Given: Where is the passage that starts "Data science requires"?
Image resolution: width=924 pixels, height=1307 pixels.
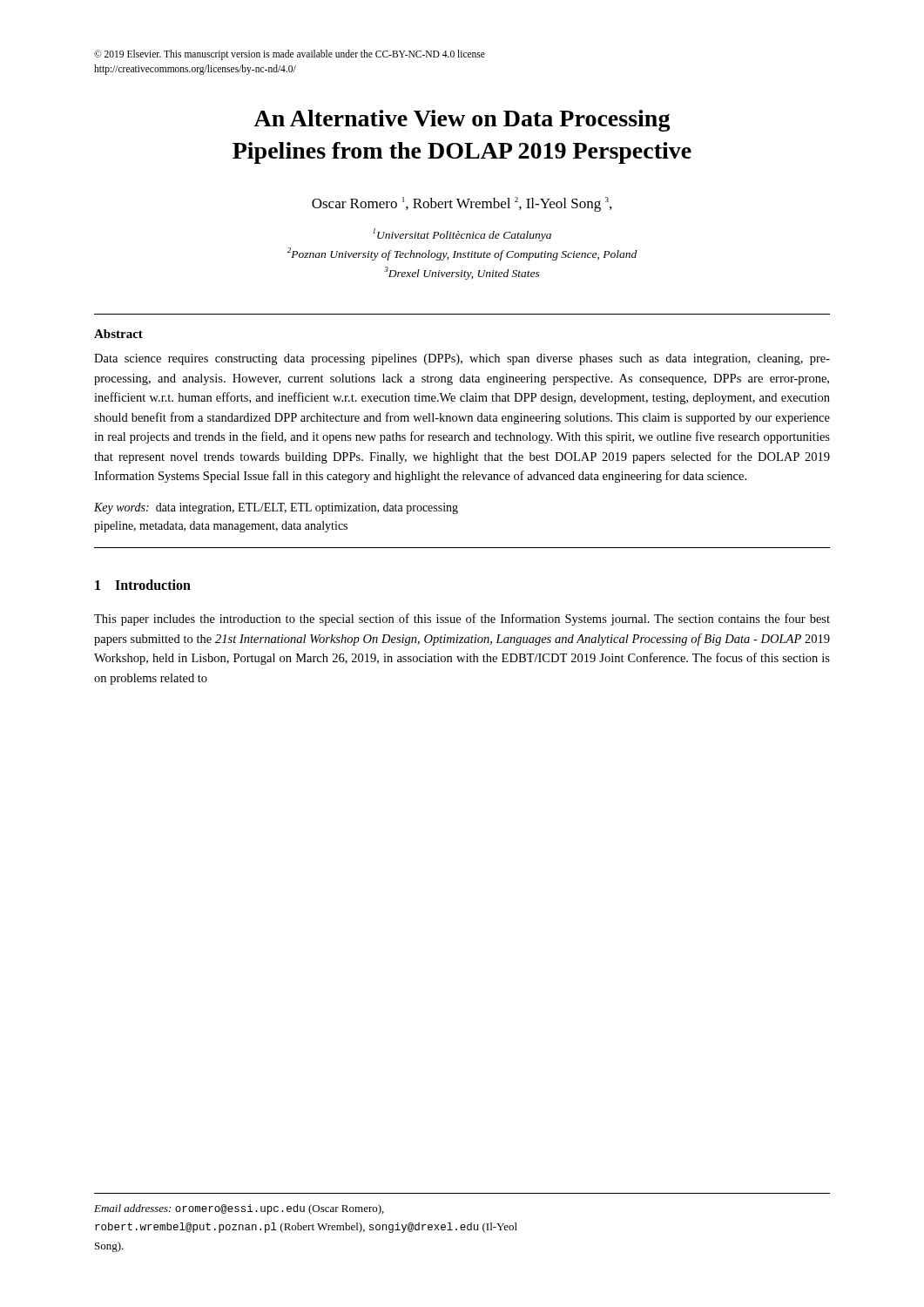Looking at the screenshot, I should pyautogui.click(x=462, y=417).
